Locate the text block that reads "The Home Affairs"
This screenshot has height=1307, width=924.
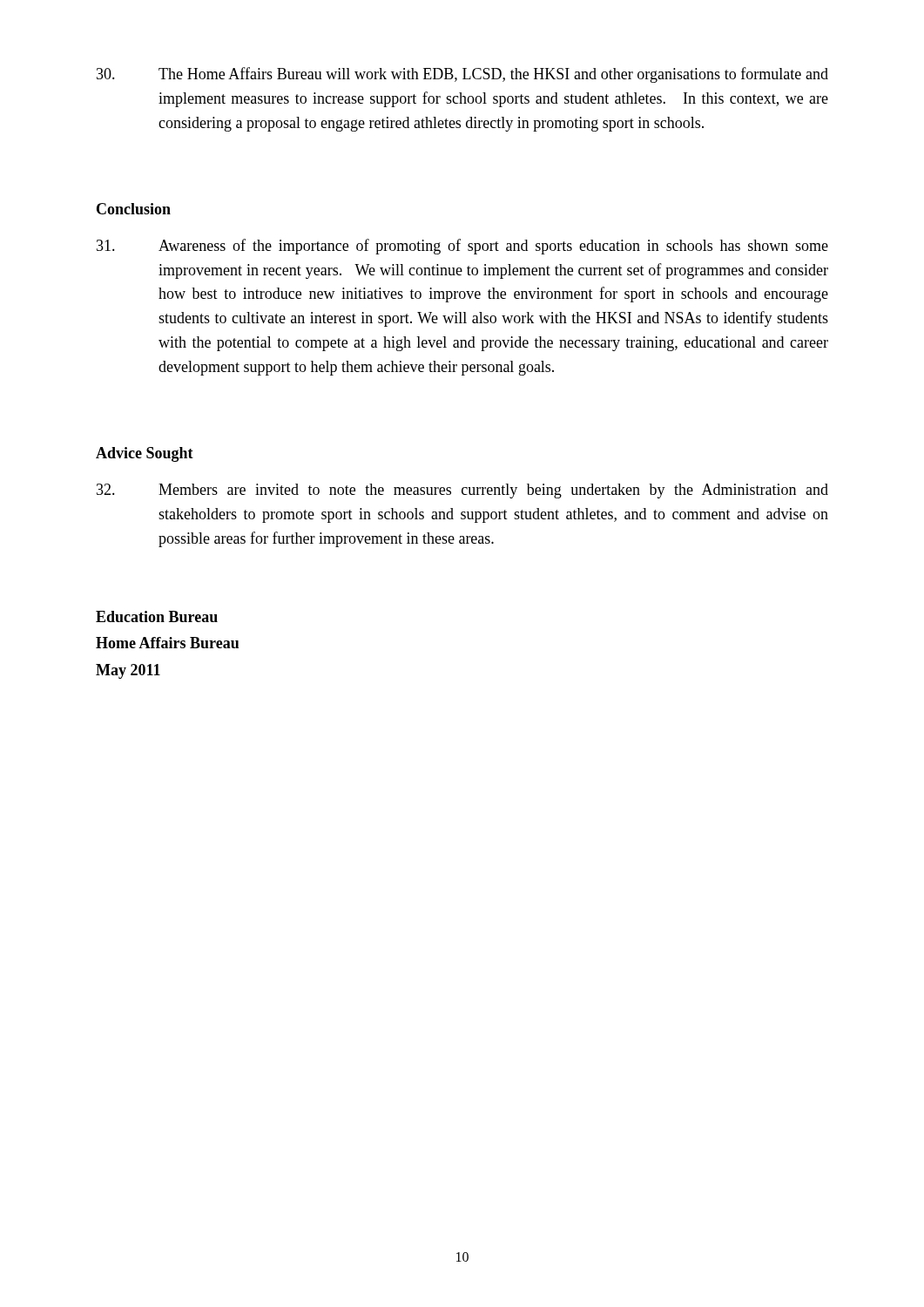[462, 99]
